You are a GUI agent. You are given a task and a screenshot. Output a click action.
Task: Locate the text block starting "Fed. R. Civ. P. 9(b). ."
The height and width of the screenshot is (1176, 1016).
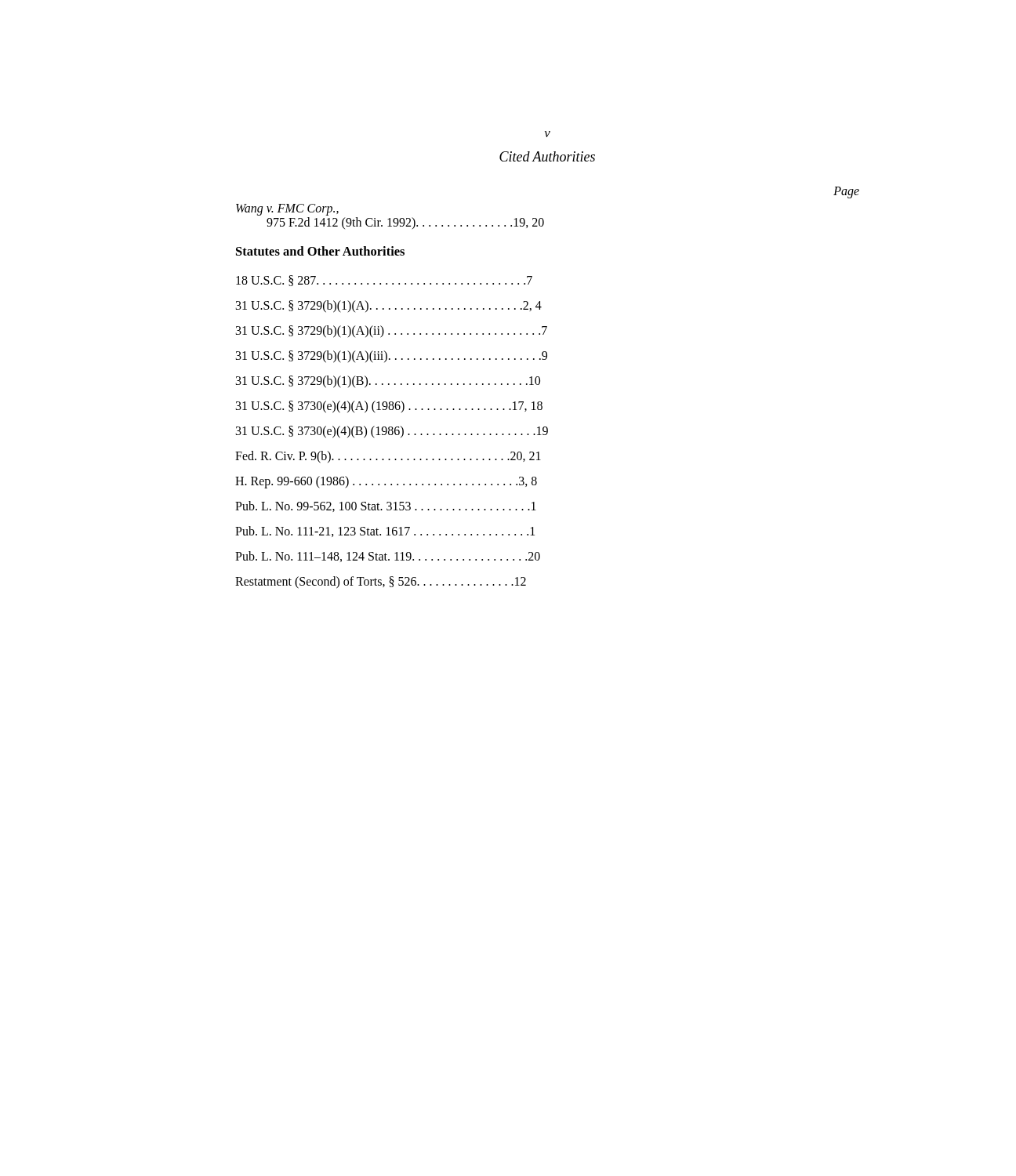388,456
